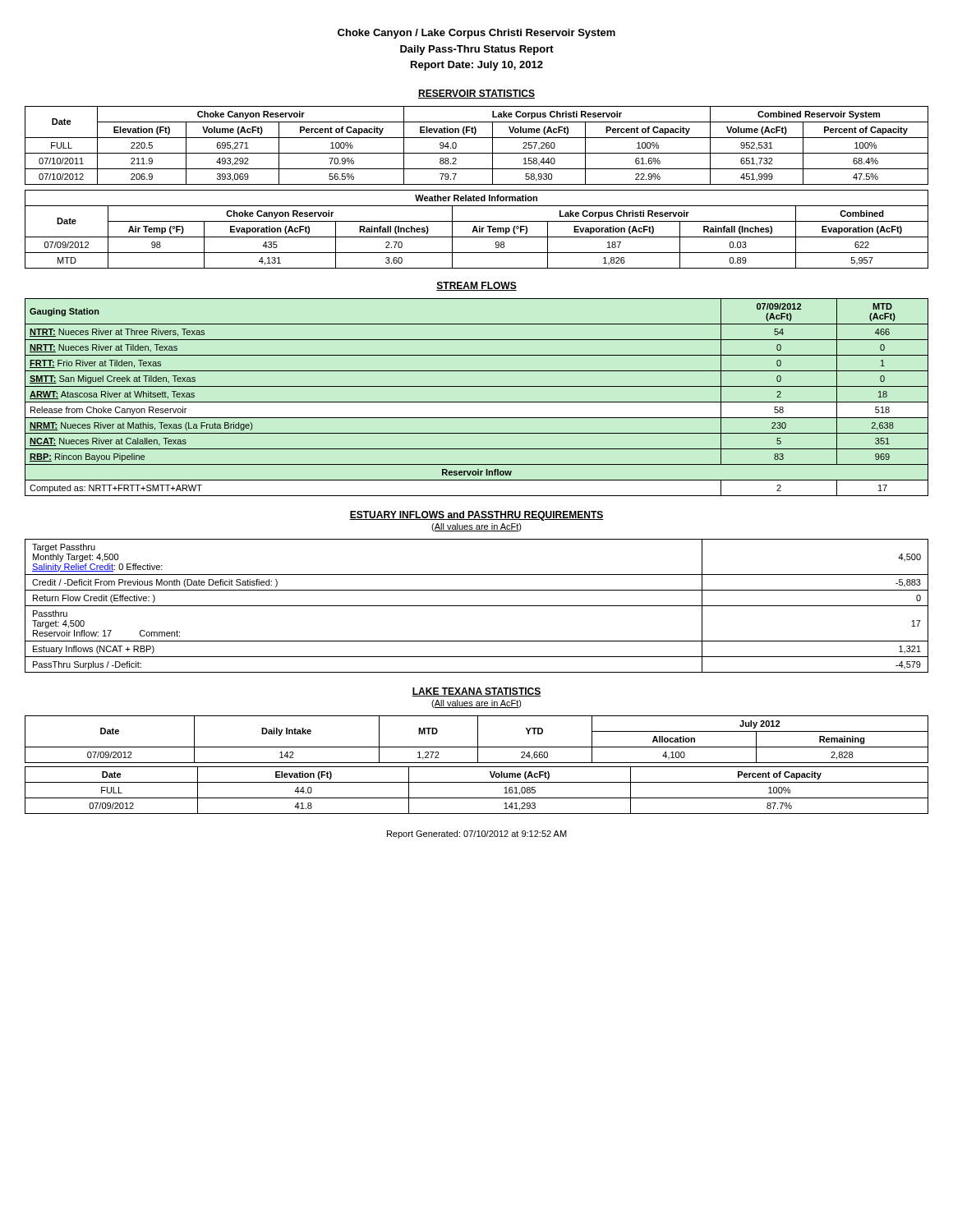Click on the table containing "July 2012"

pos(476,739)
